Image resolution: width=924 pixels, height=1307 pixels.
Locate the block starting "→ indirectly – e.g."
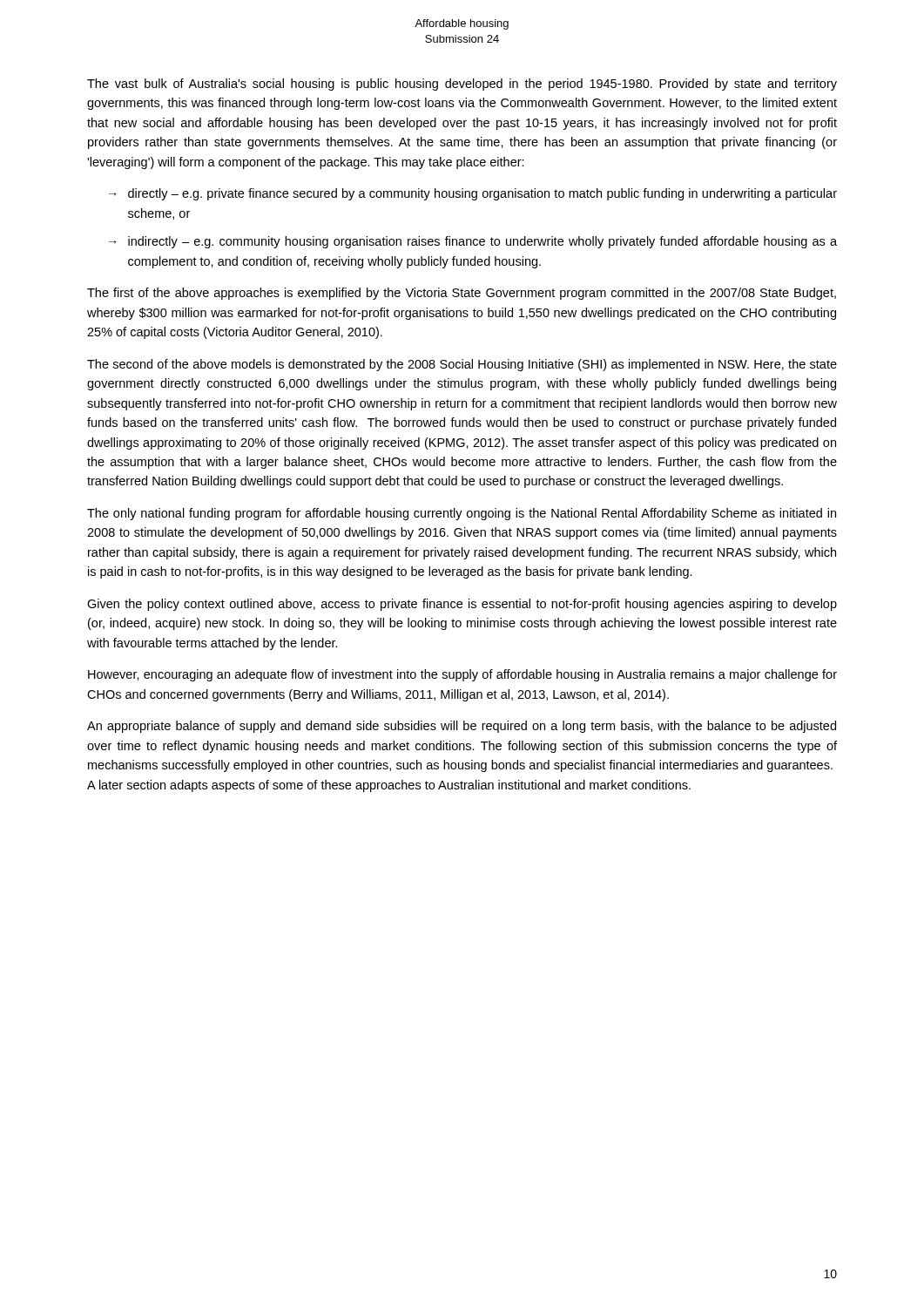pos(472,252)
